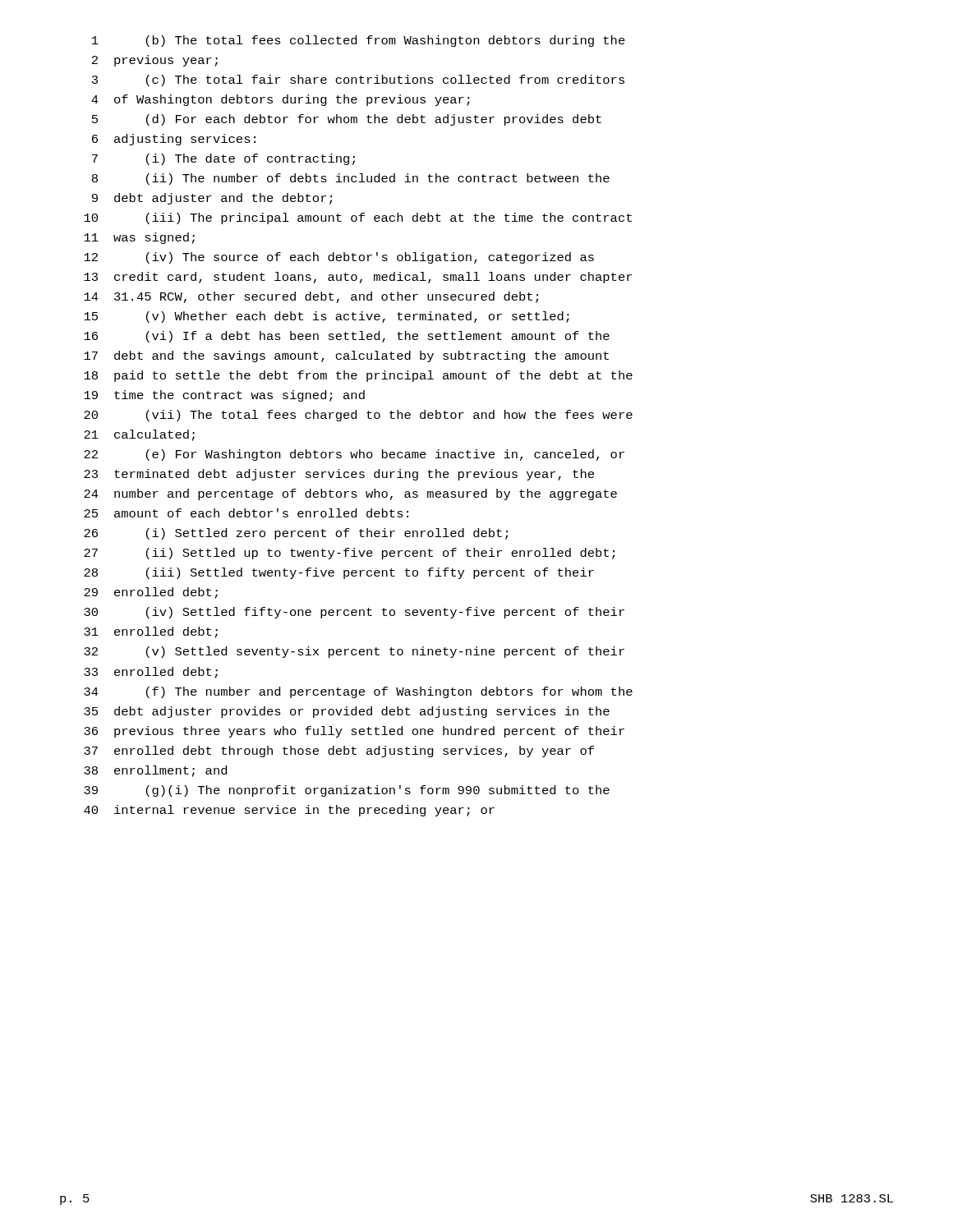Click on the list item with the text "5 (d) For"
Viewport: 953px width, 1232px height.
coord(476,130)
